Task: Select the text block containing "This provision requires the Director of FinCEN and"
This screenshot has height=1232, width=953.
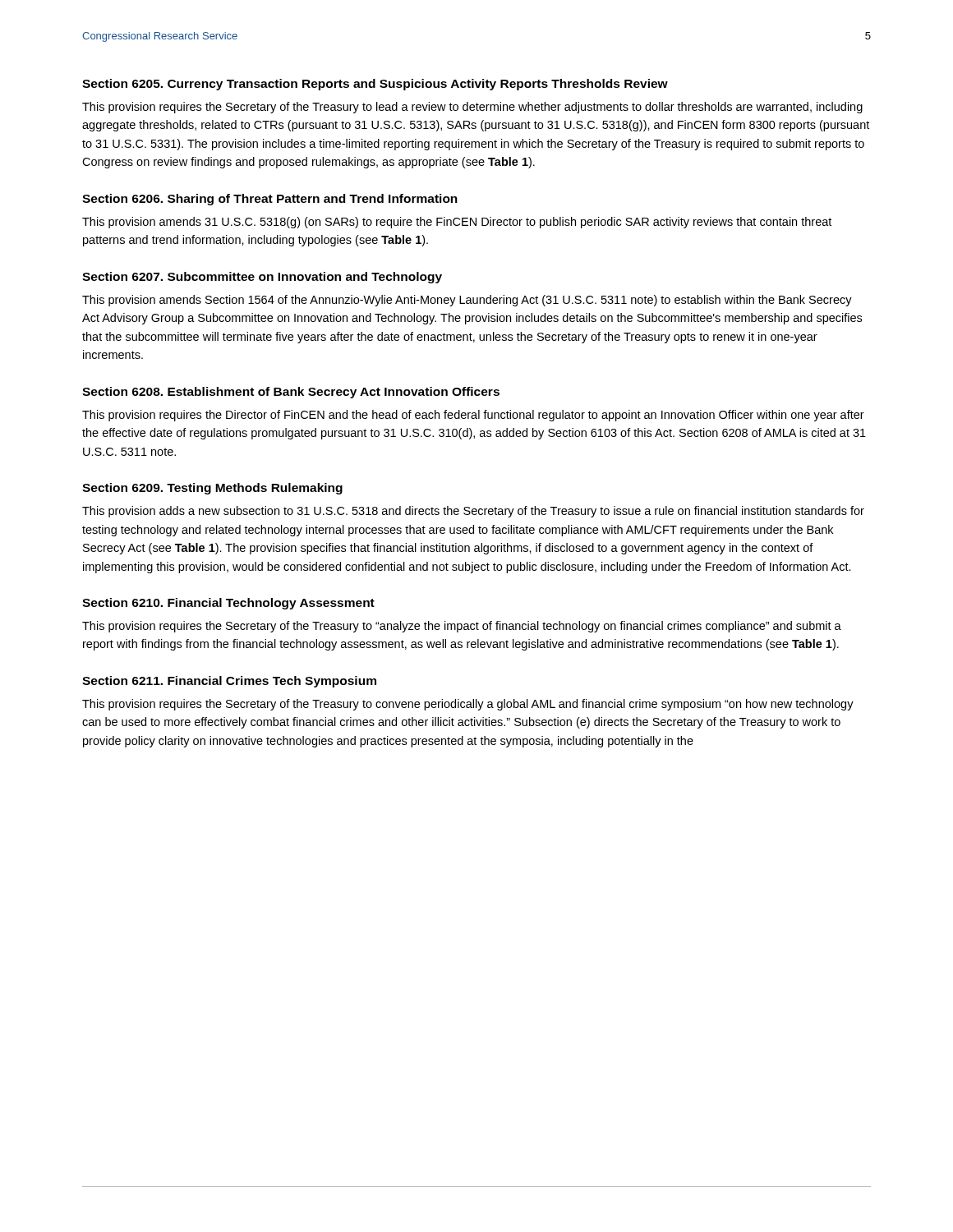Action: point(474,433)
